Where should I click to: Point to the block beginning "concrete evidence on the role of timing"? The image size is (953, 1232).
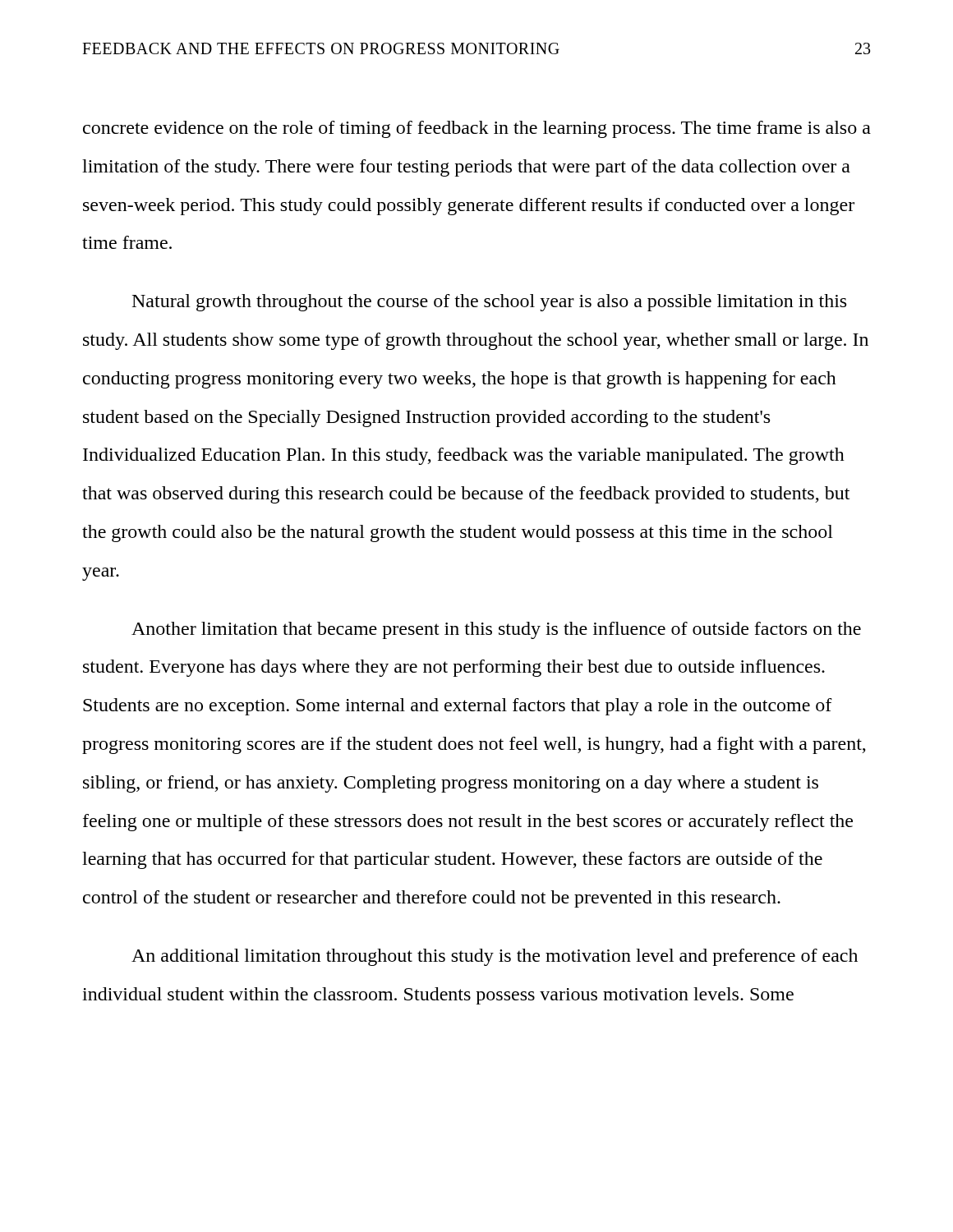point(477,129)
